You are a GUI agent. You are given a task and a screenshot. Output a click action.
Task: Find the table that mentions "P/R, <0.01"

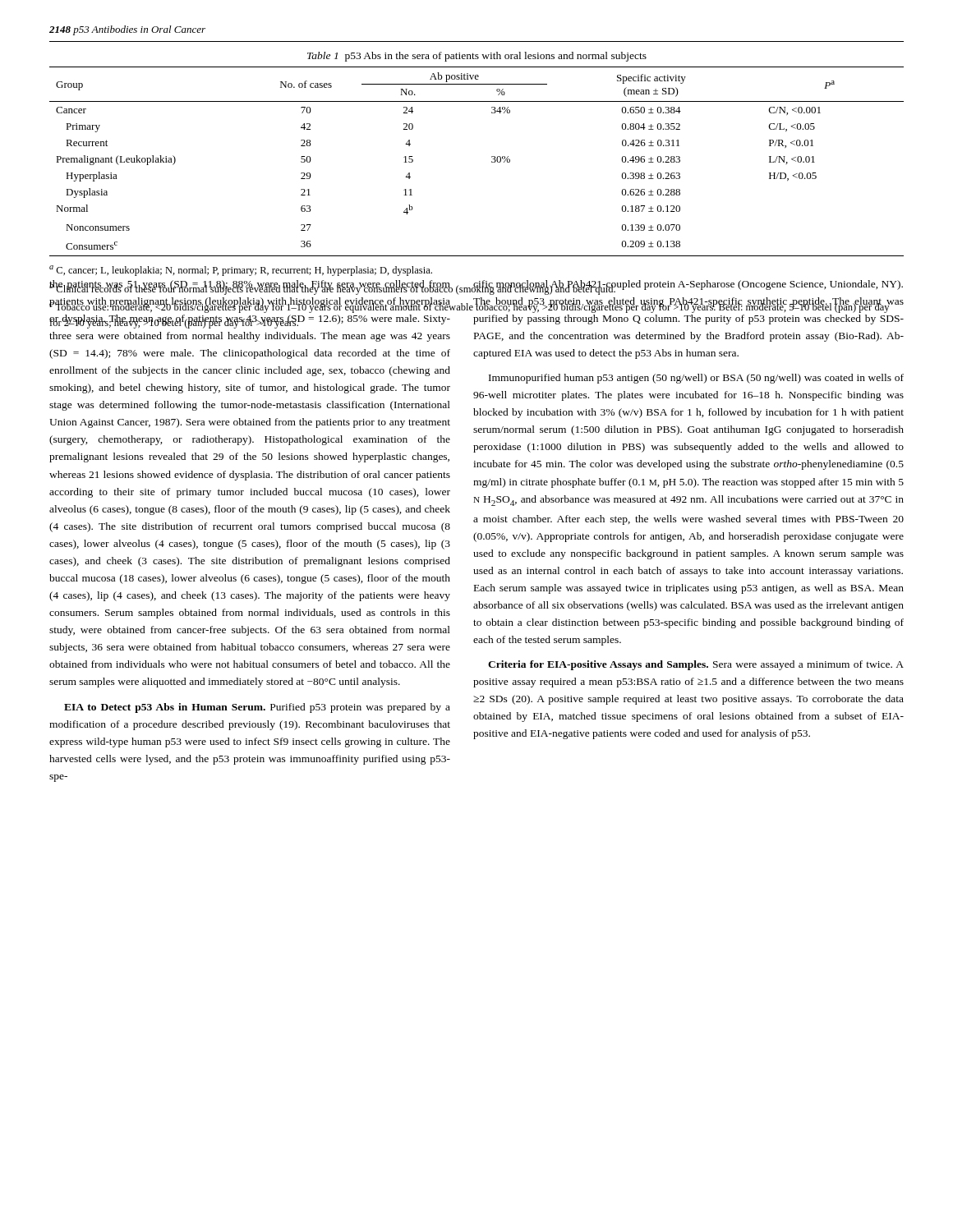pos(476,199)
